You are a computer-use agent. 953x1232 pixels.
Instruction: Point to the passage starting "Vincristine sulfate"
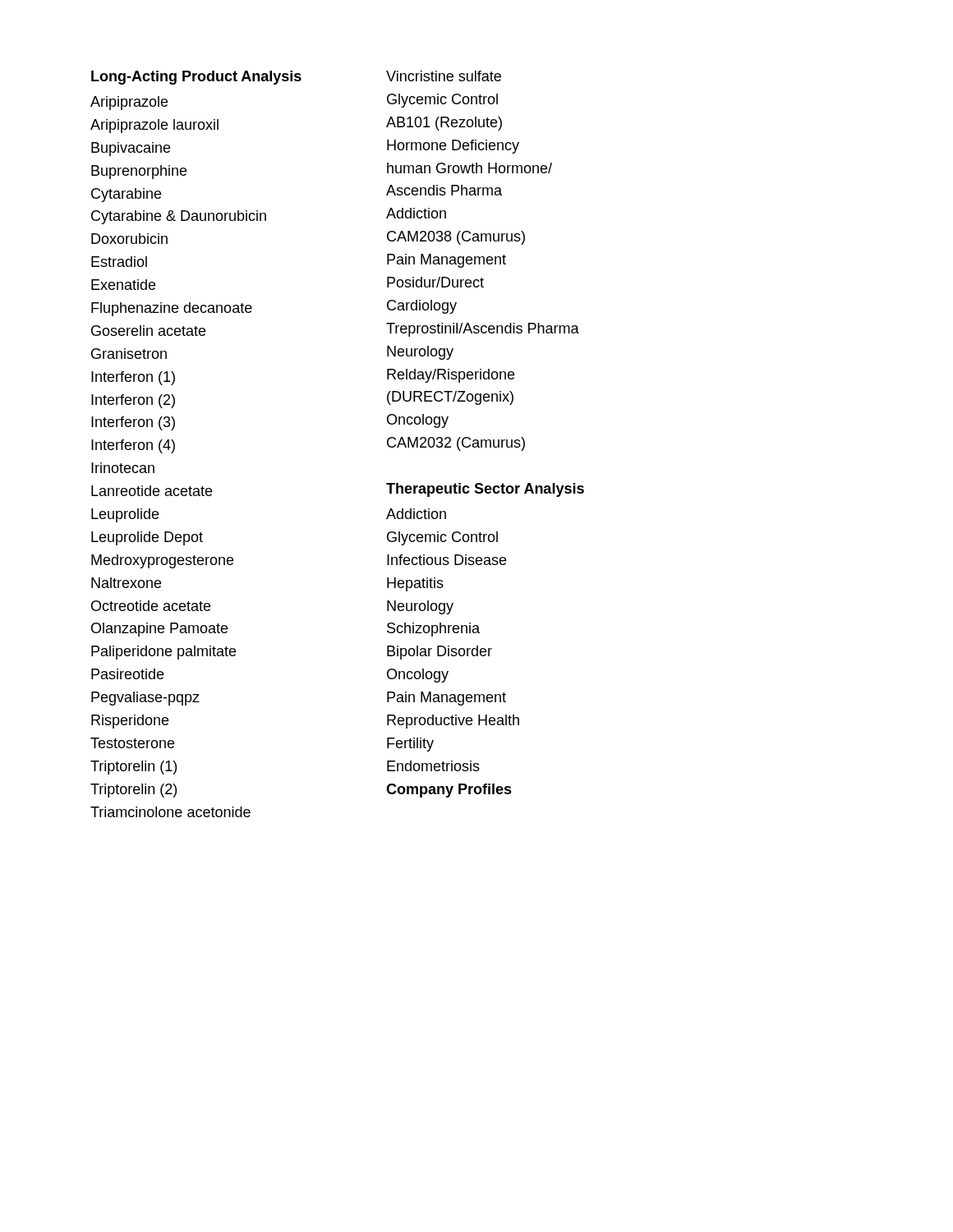[444, 76]
